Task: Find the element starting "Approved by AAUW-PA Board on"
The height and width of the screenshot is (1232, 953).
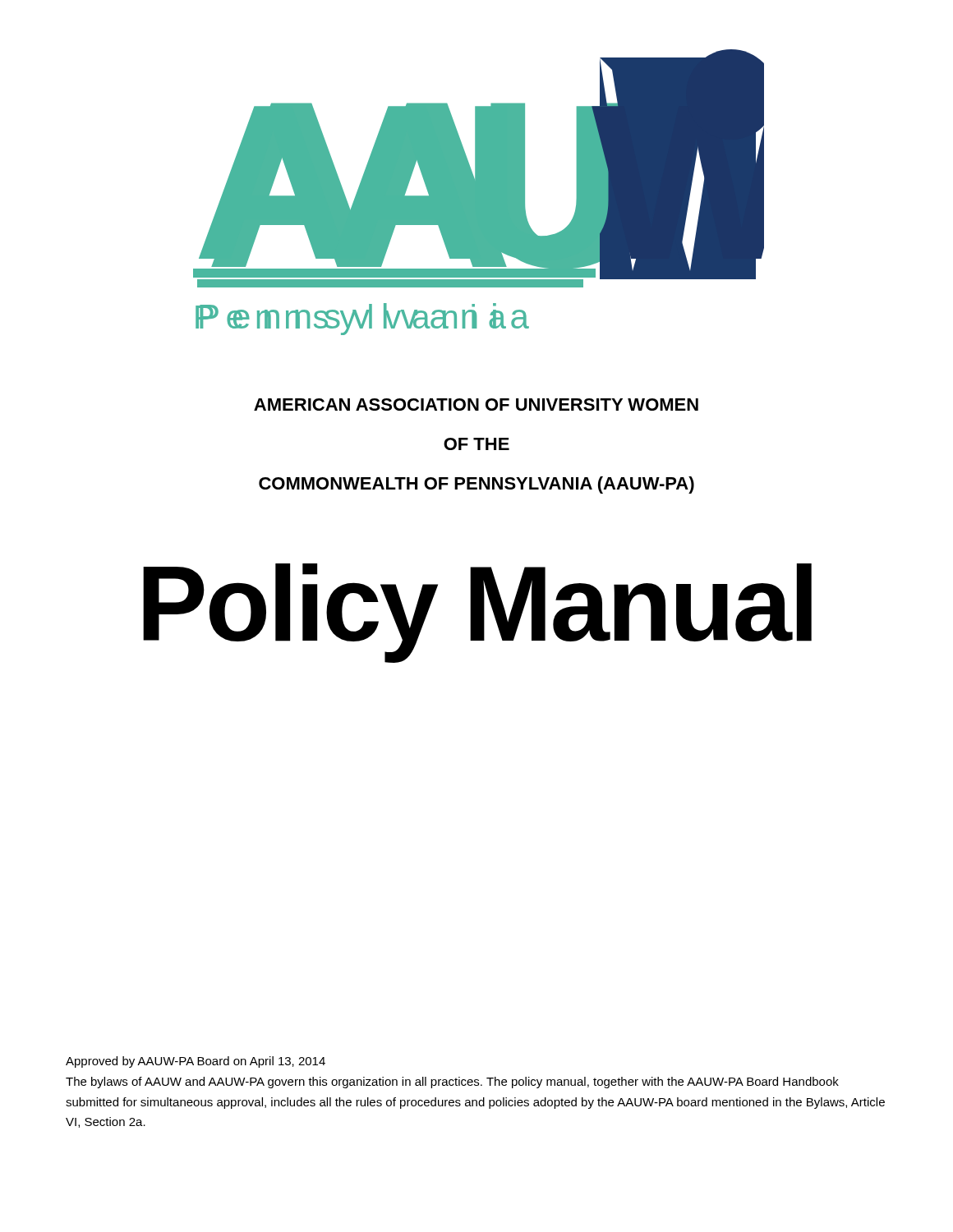Action: pyautogui.click(x=475, y=1091)
